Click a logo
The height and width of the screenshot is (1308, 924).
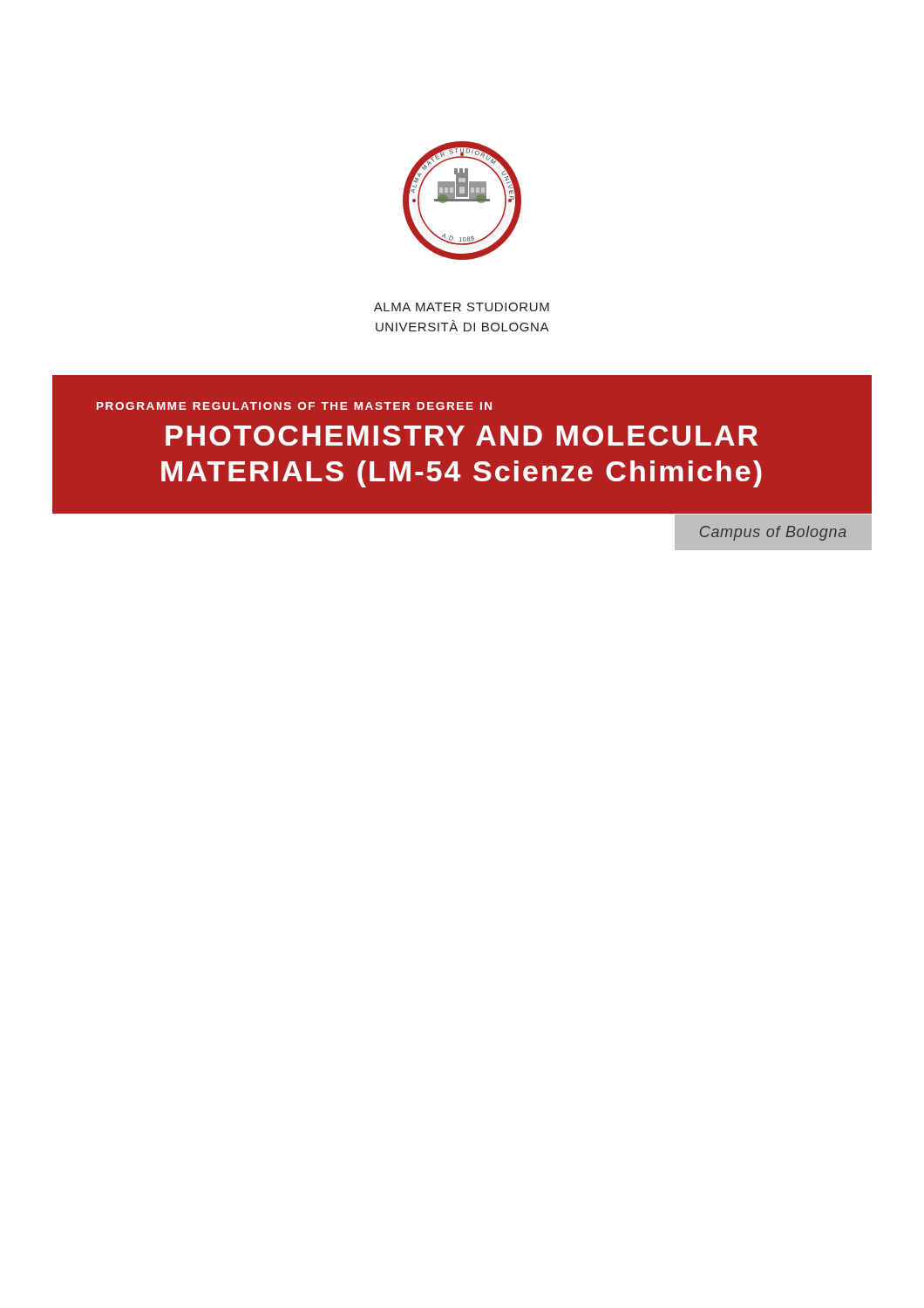pos(462,201)
